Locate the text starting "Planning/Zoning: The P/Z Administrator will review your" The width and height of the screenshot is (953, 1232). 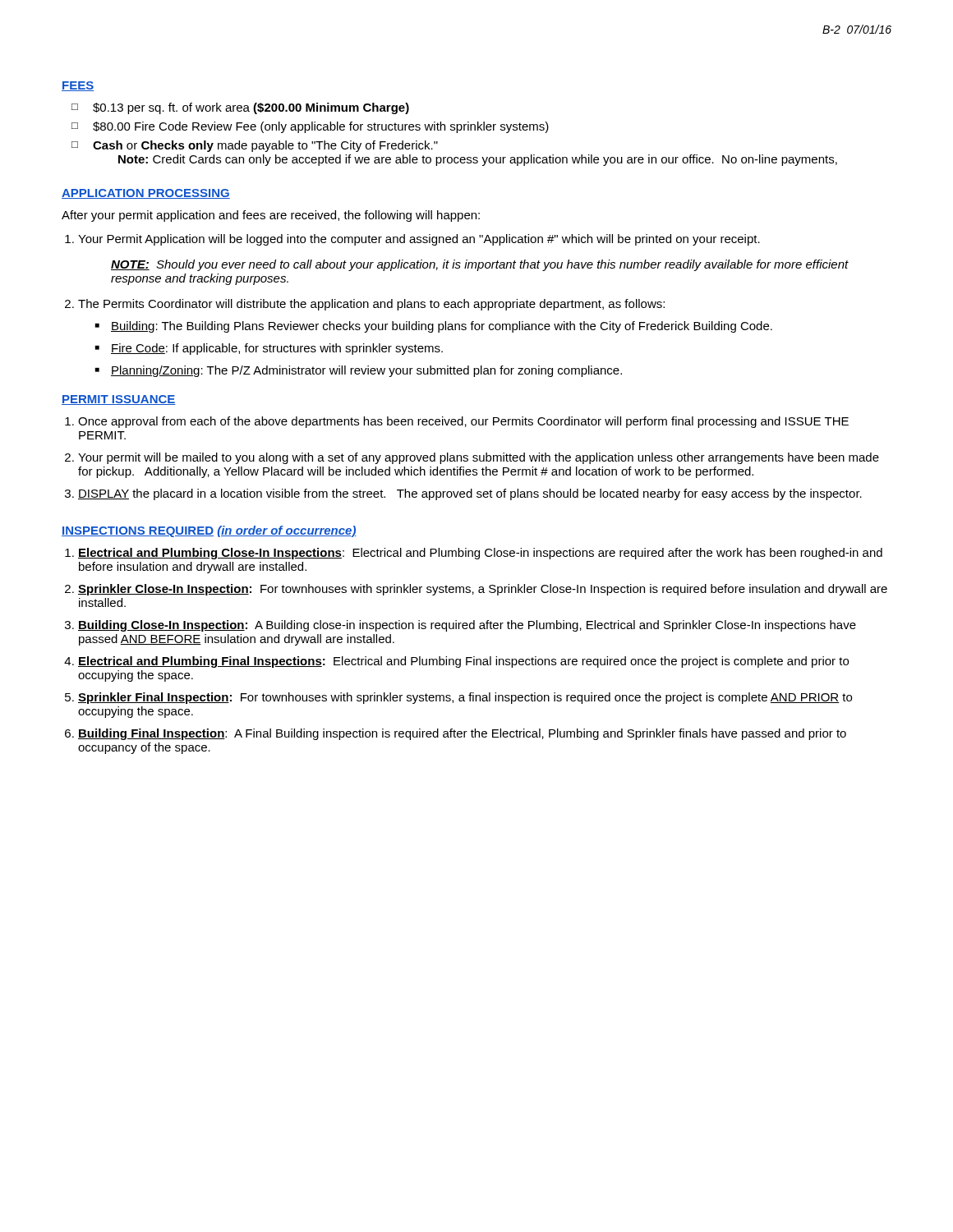(367, 370)
